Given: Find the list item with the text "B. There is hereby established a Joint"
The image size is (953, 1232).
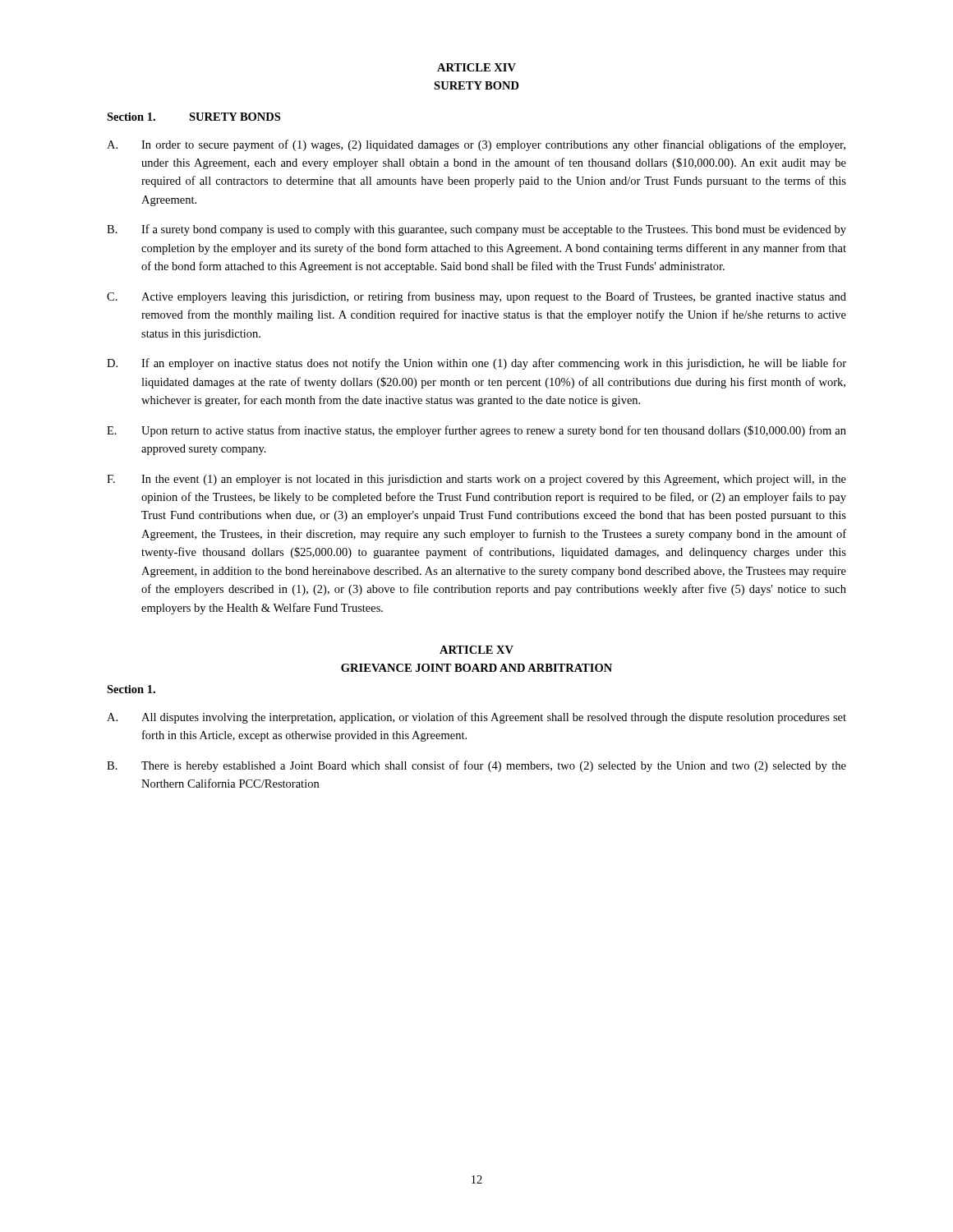Looking at the screenshot, I should (x=476, y=775).
